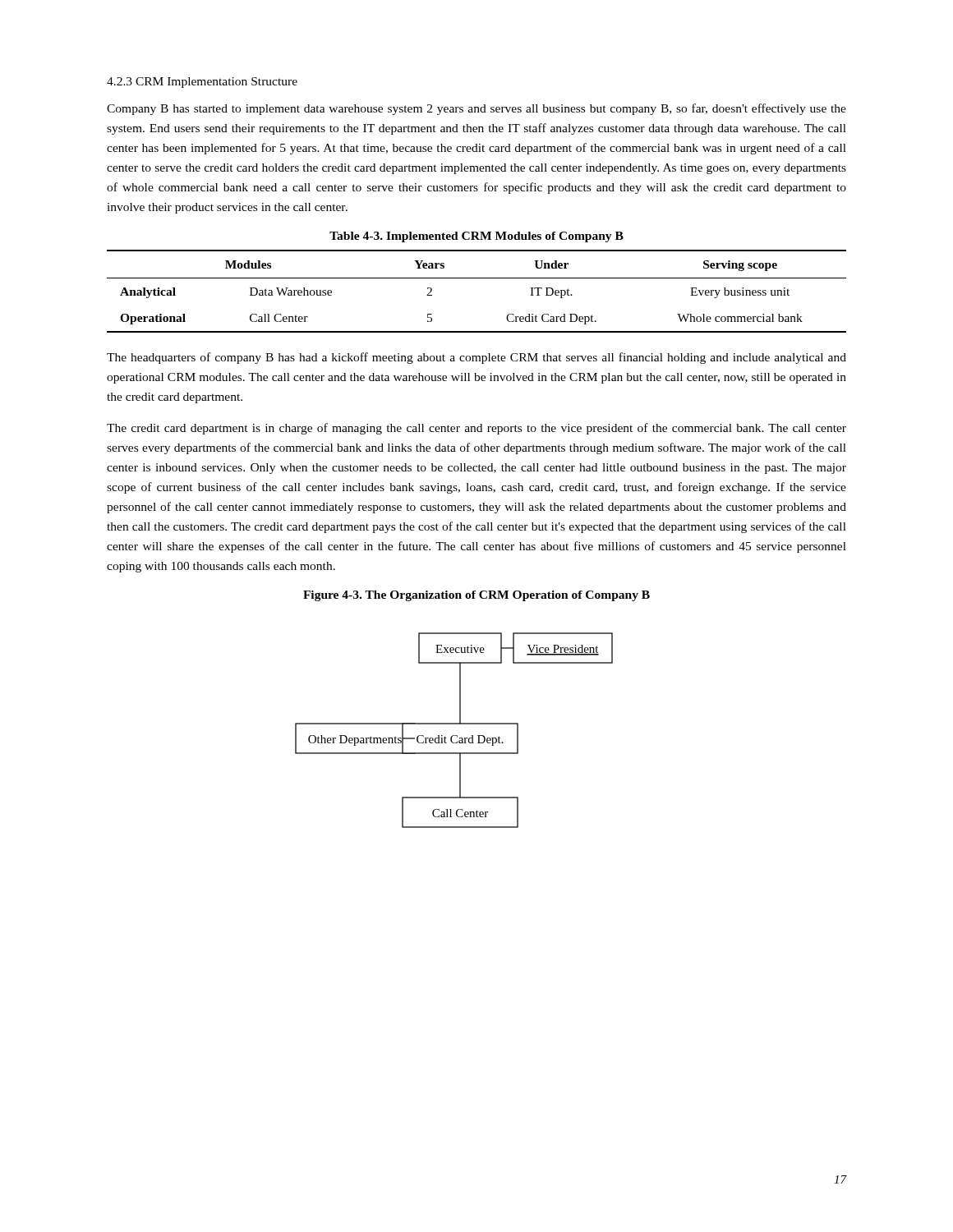Locate the caption that says "Figure 4-3. The Organization of CRM Operation of"

476,594
